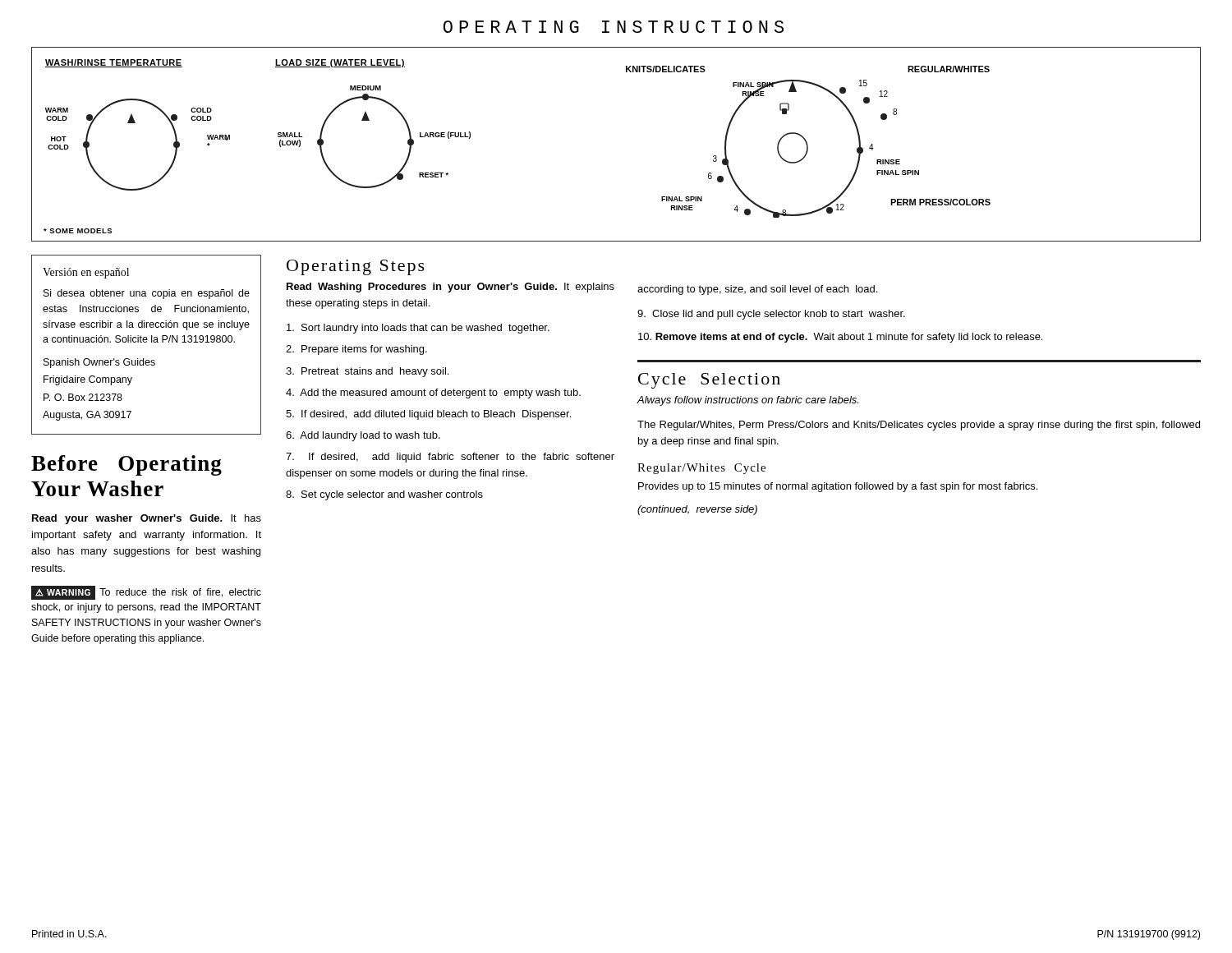This screenshot has height=953, width=1232.
Task: Click on the block starting "8. Set cycle selector and washer"
Action: 384,495
